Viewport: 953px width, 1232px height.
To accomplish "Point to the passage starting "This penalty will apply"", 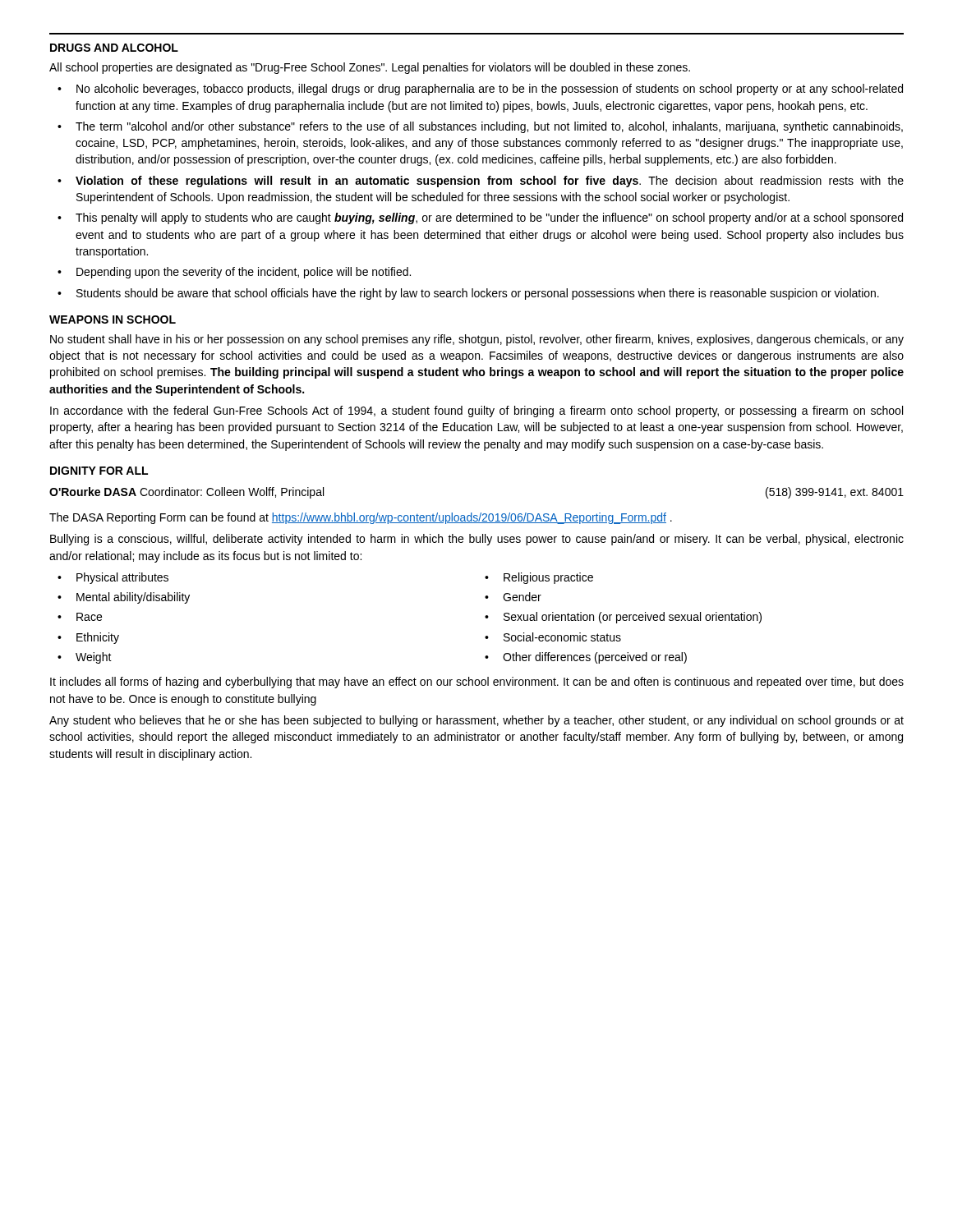I will 490,235.
